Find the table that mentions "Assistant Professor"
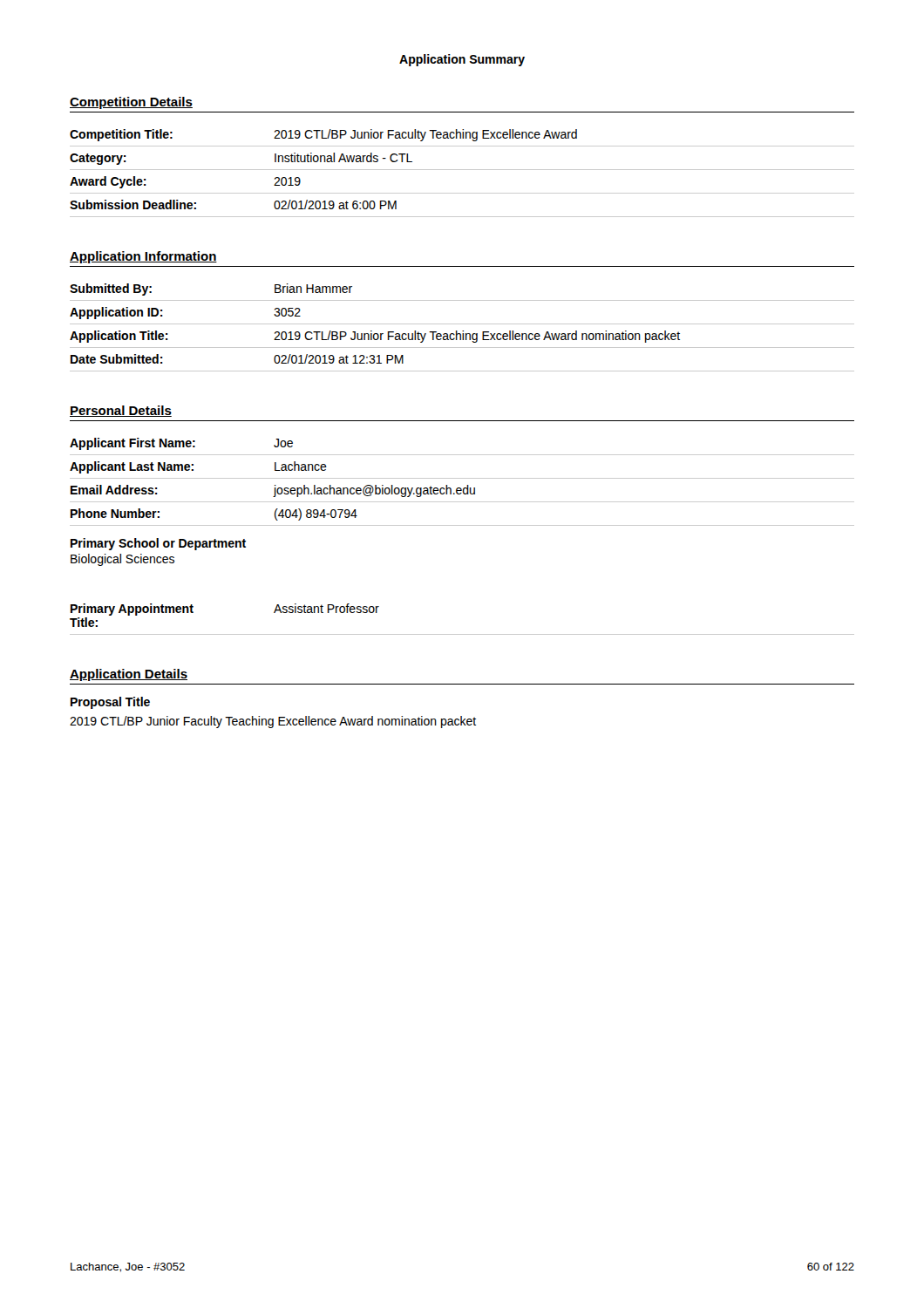 [x=462, y=616]
